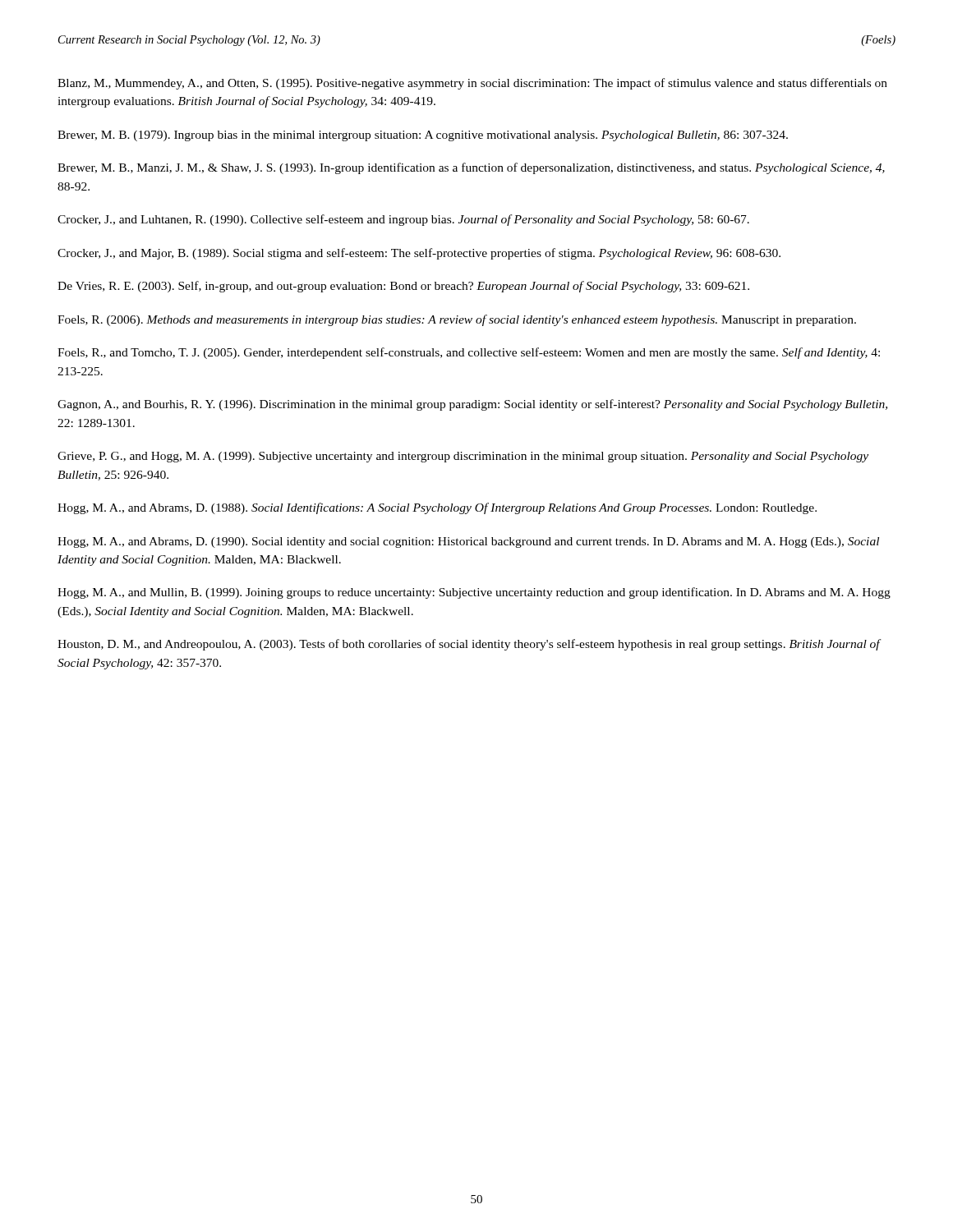Navigate to the element starting "Foels, R., and"

click(469, 361)
